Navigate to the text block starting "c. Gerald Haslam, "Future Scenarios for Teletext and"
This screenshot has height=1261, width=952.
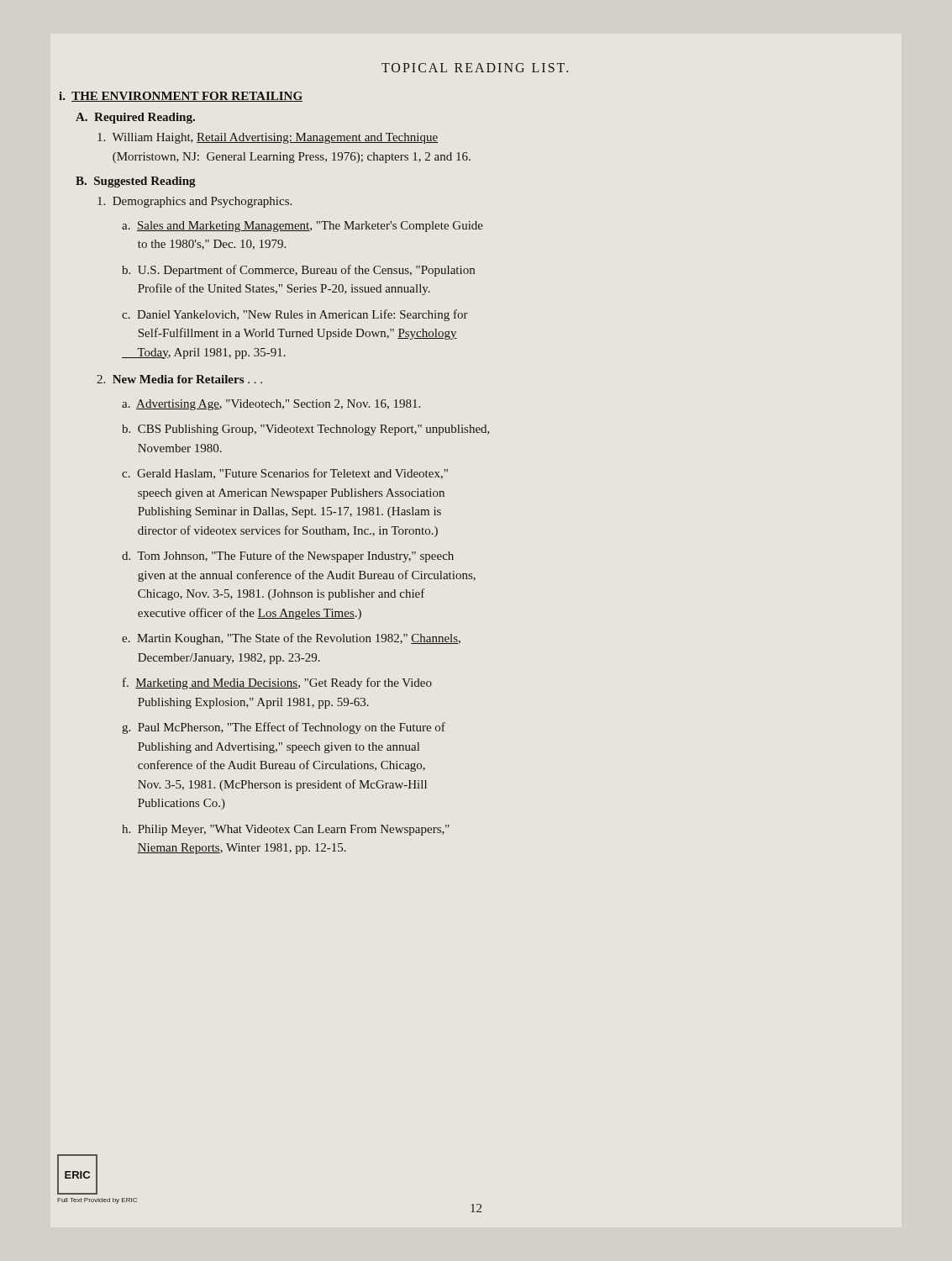click(x=285, y=502)
